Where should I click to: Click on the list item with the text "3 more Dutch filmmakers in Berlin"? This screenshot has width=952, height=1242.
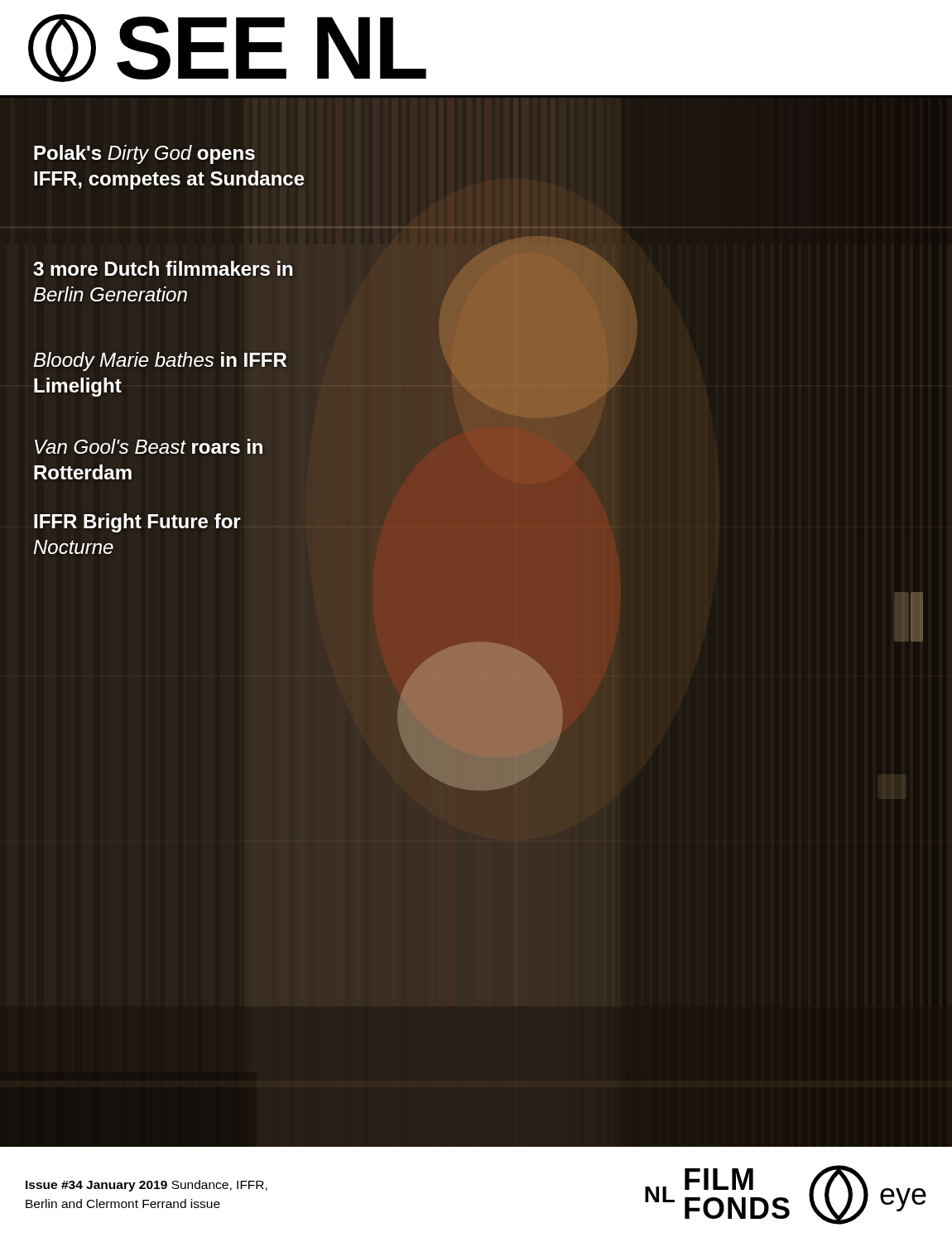tap(163, 281)
